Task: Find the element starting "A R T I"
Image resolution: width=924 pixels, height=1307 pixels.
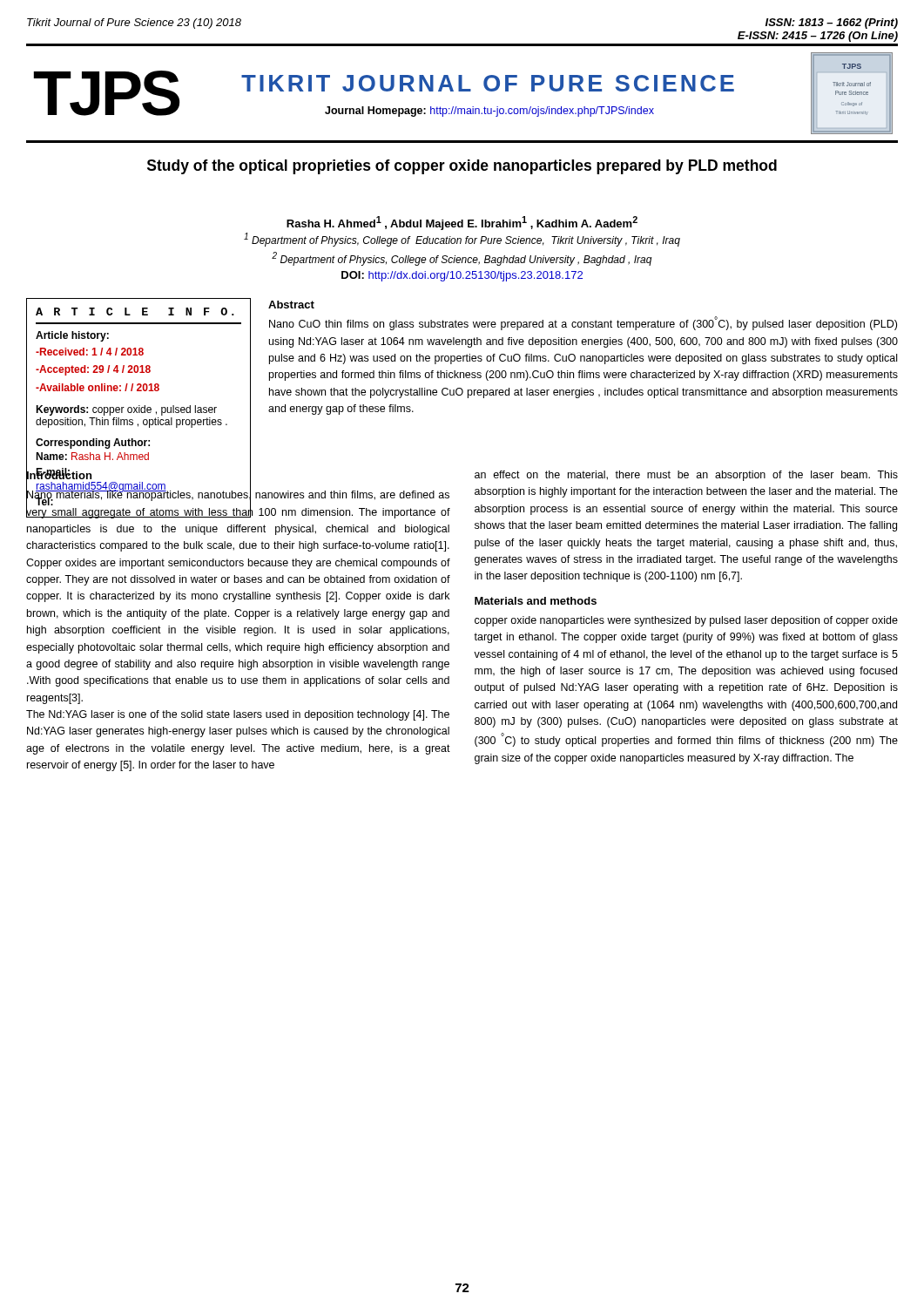Action: pos(138,408)
